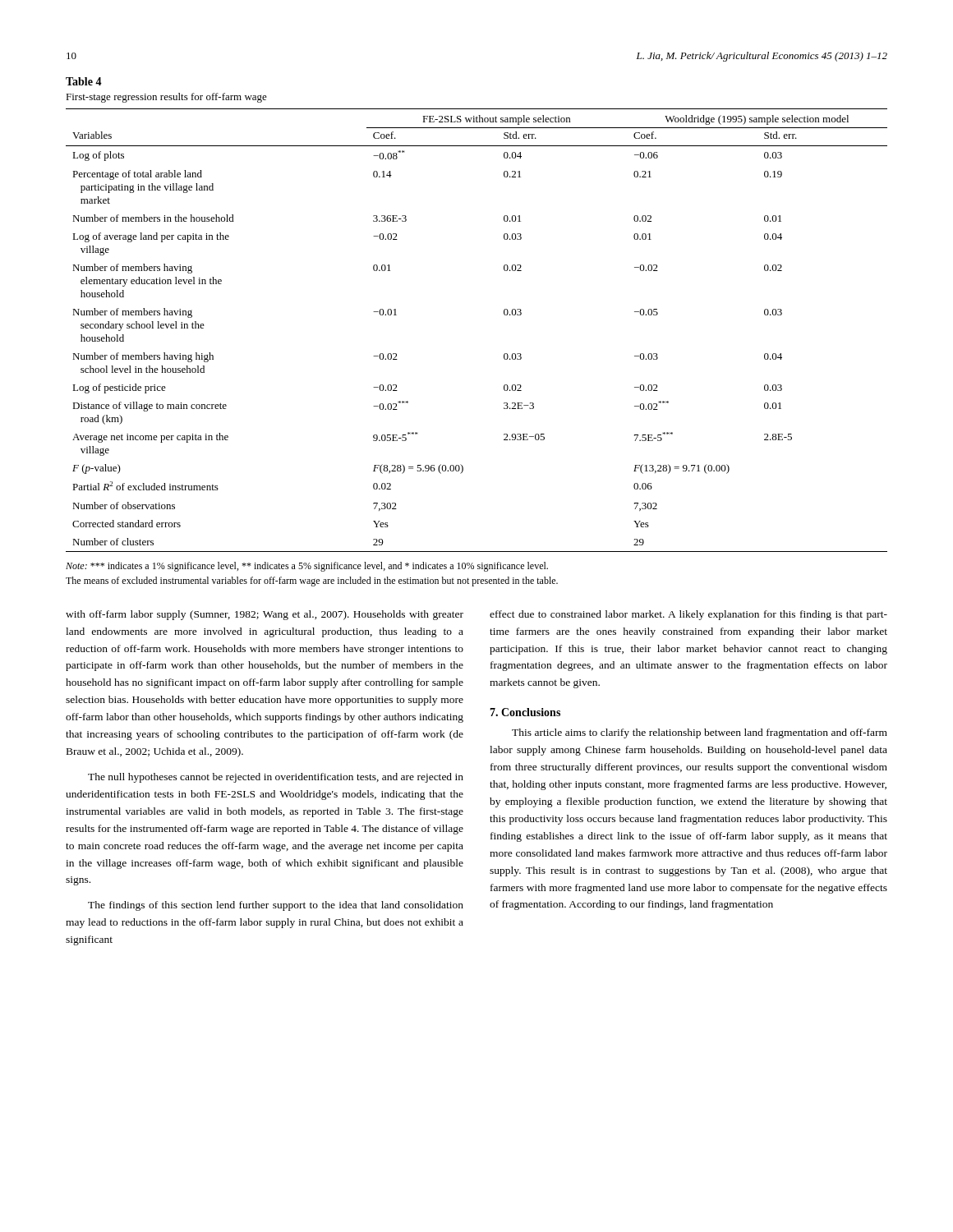953x1232 pixels.
Task: Select the caption that says "Table 4 First-stage regression results for off-farm wage"
Action: (84, 81)
